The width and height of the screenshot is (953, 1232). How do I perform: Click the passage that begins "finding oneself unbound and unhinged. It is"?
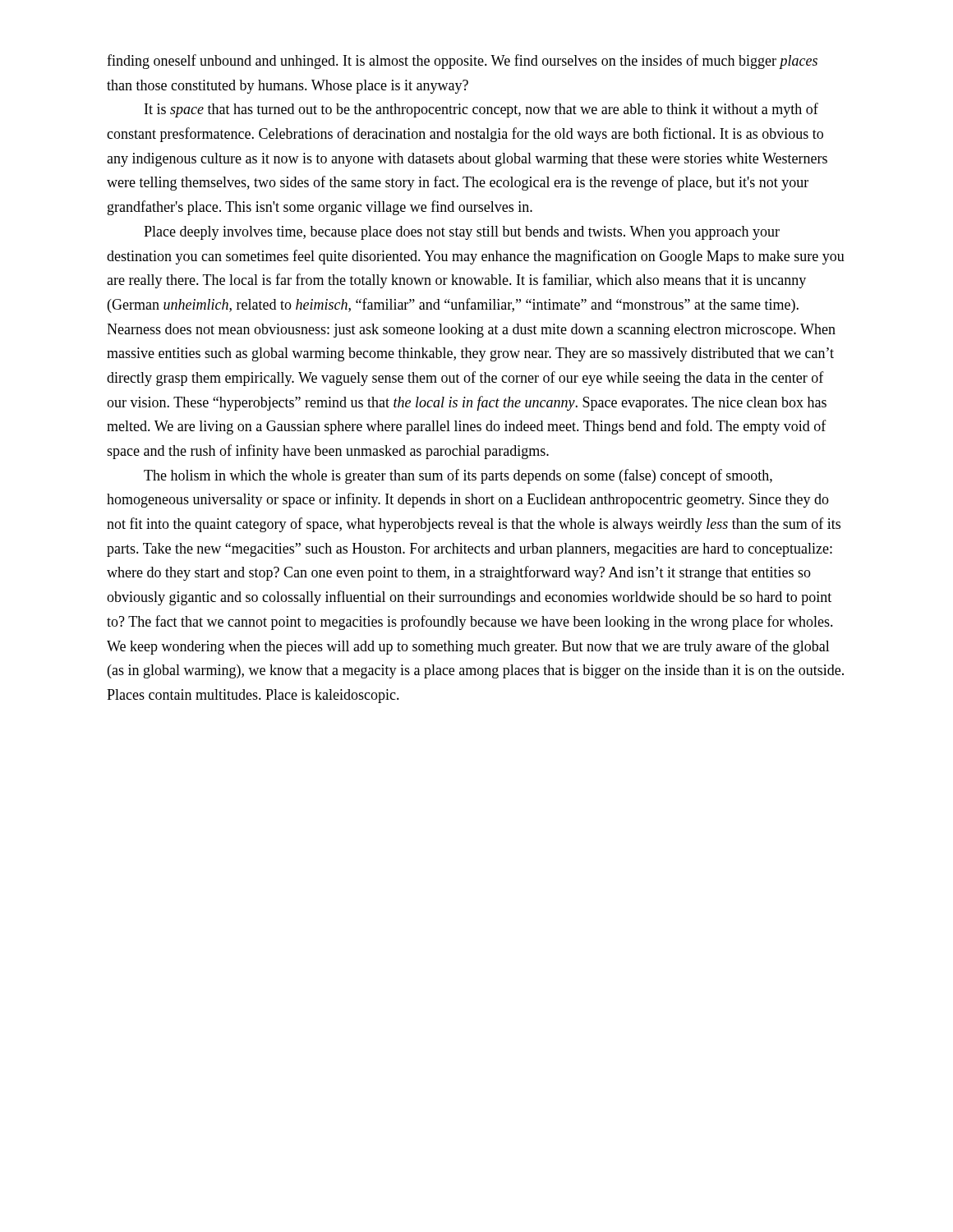coord(476,378)
